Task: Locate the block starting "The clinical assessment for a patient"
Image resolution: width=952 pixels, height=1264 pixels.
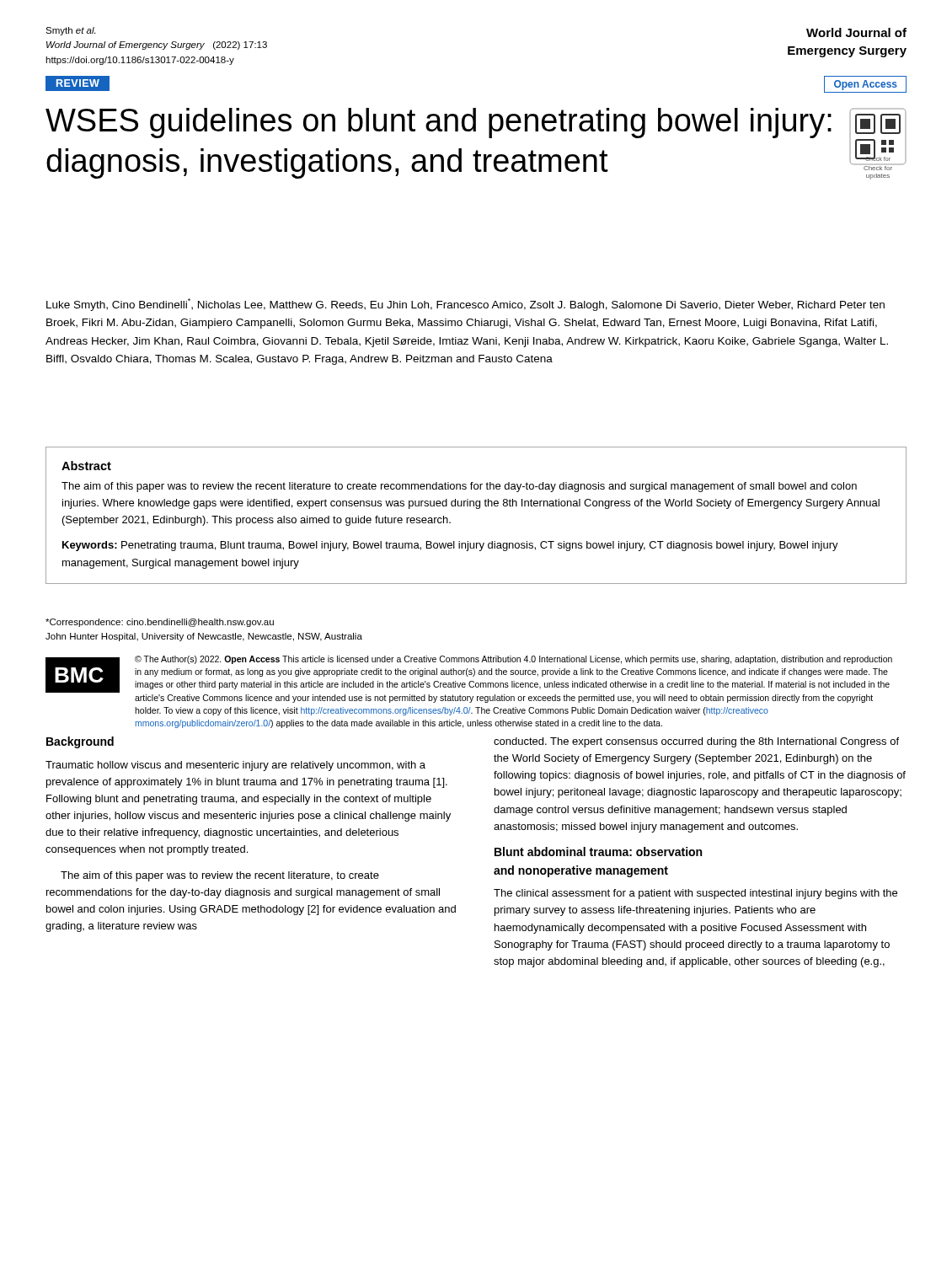Action: (x=700, y=927)
